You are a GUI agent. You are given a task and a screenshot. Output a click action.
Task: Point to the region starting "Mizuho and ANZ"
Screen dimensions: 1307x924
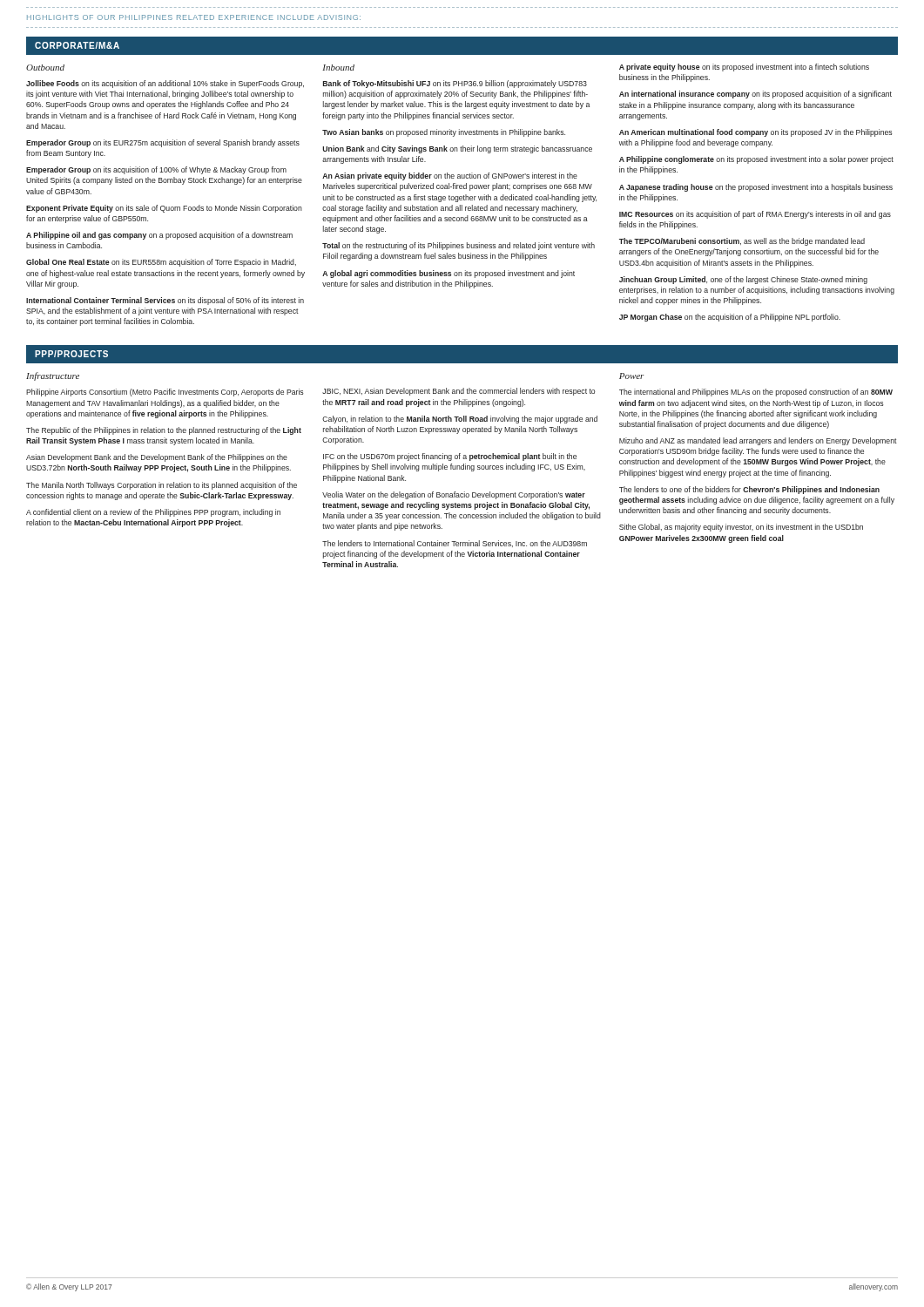(x=758, y=457)
